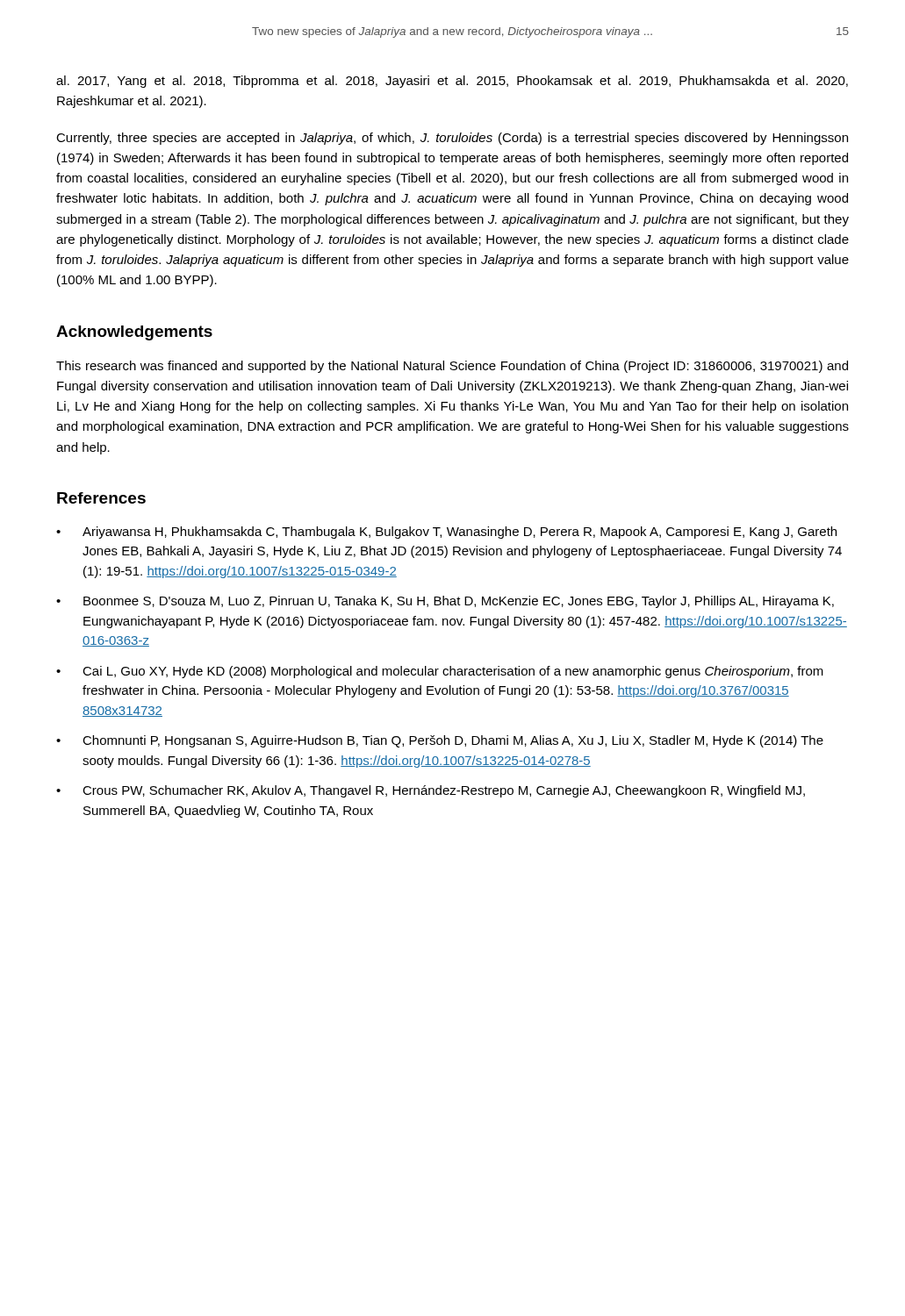This screenshot has height=1316, width=905.
Task: Locate the list item containing "• Ariyawansa H, Phukhamsakda"
Action: point(452,551)
